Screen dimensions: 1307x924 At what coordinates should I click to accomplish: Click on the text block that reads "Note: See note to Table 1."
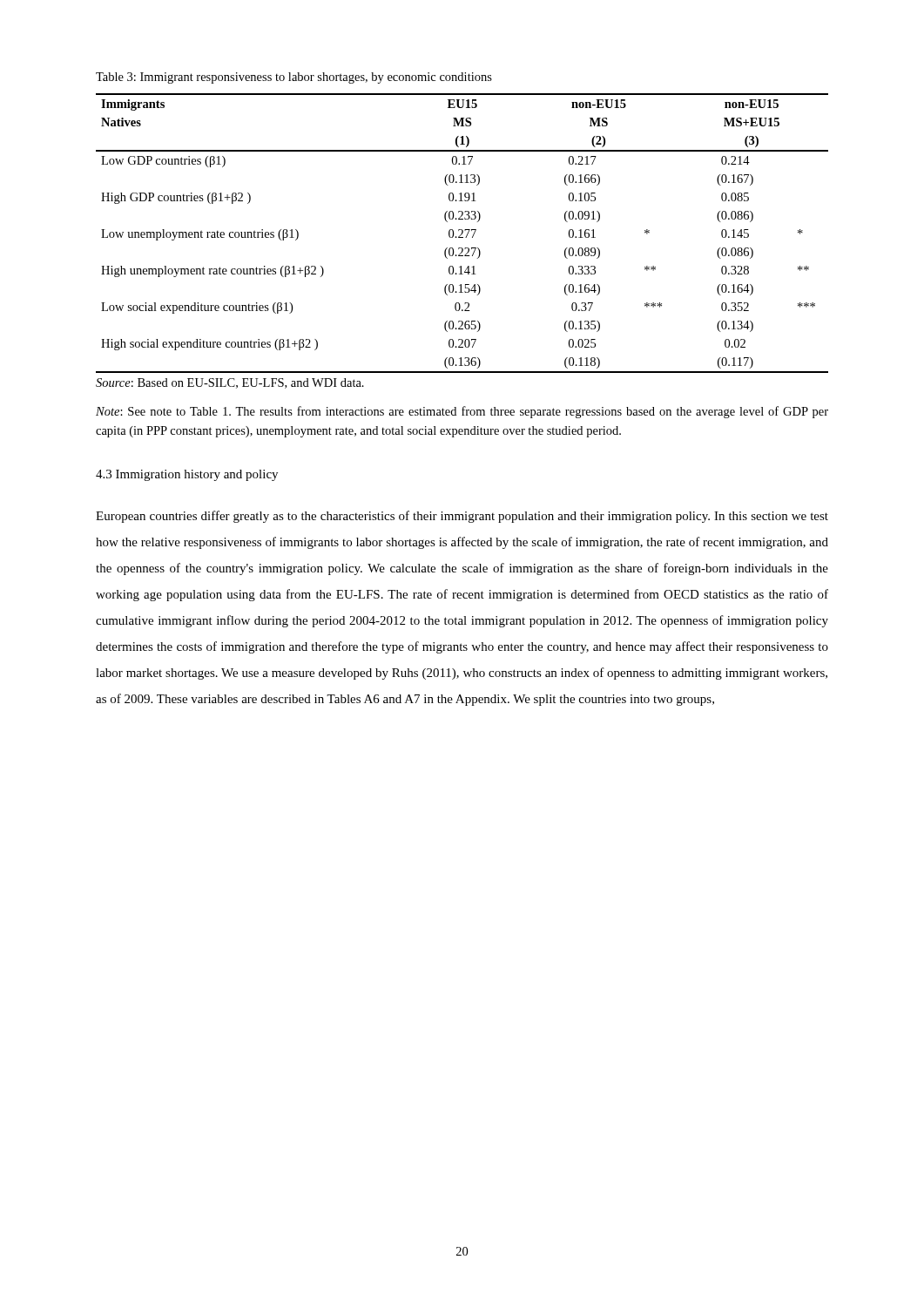click(462, 421)
